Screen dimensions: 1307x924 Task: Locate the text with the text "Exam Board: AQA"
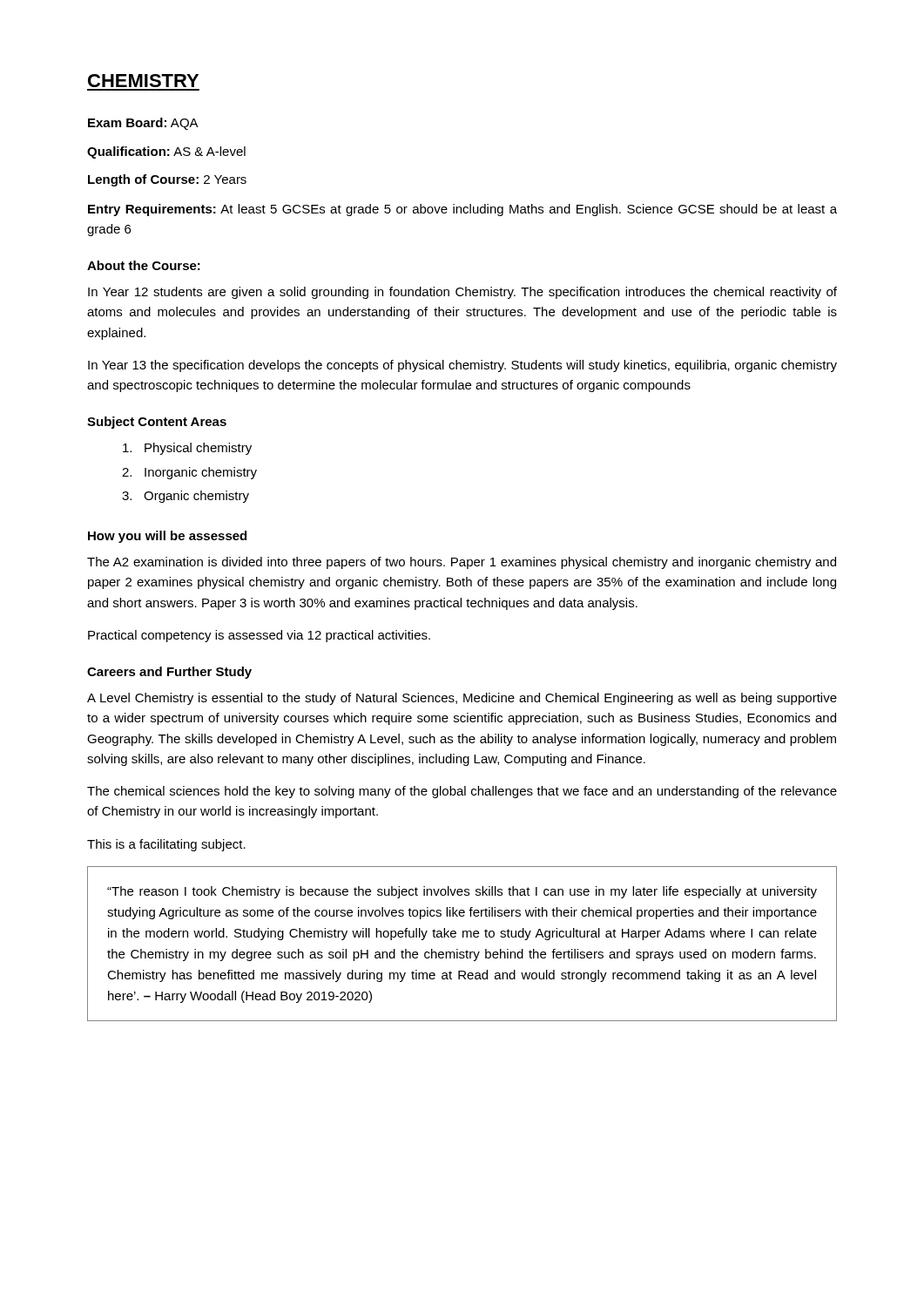click(x=143, y=122)
